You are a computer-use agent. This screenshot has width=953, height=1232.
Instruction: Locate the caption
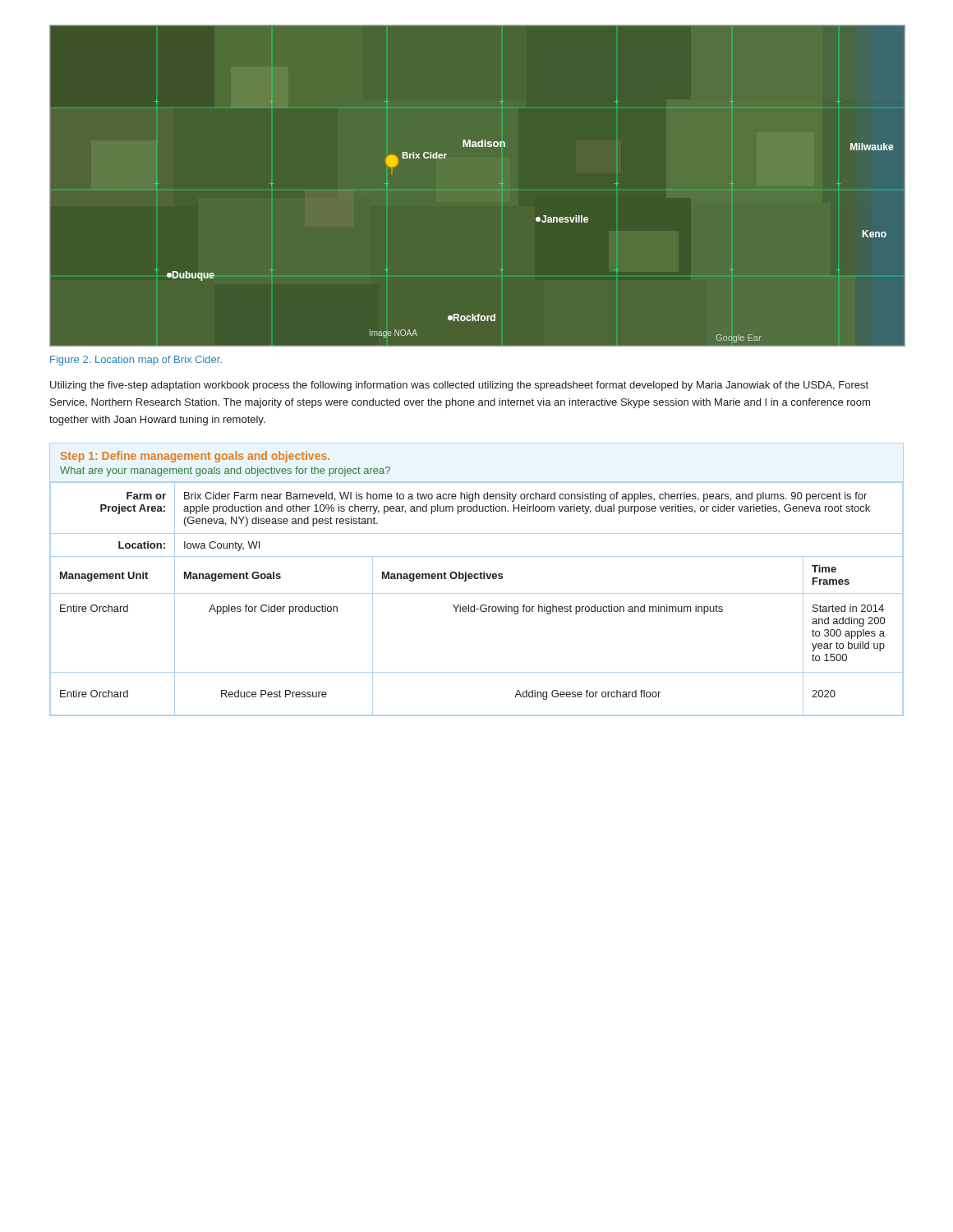tap(136, 359)
